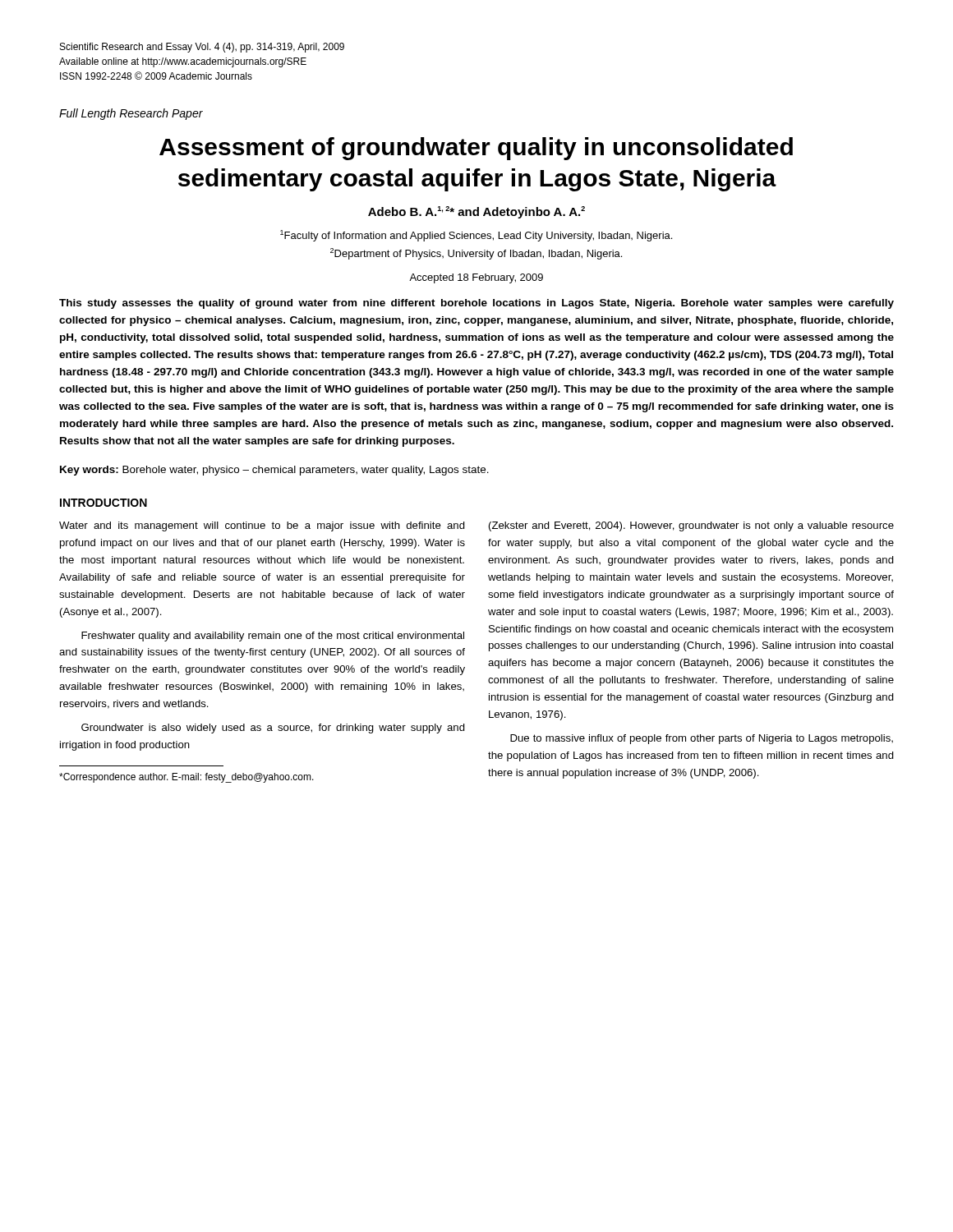This screenshot has height=1232, width=953.
Task: Select the passage starting "Assessment of groundwater quality in unconsolidated sedimentary"
Action: [476, 162]
